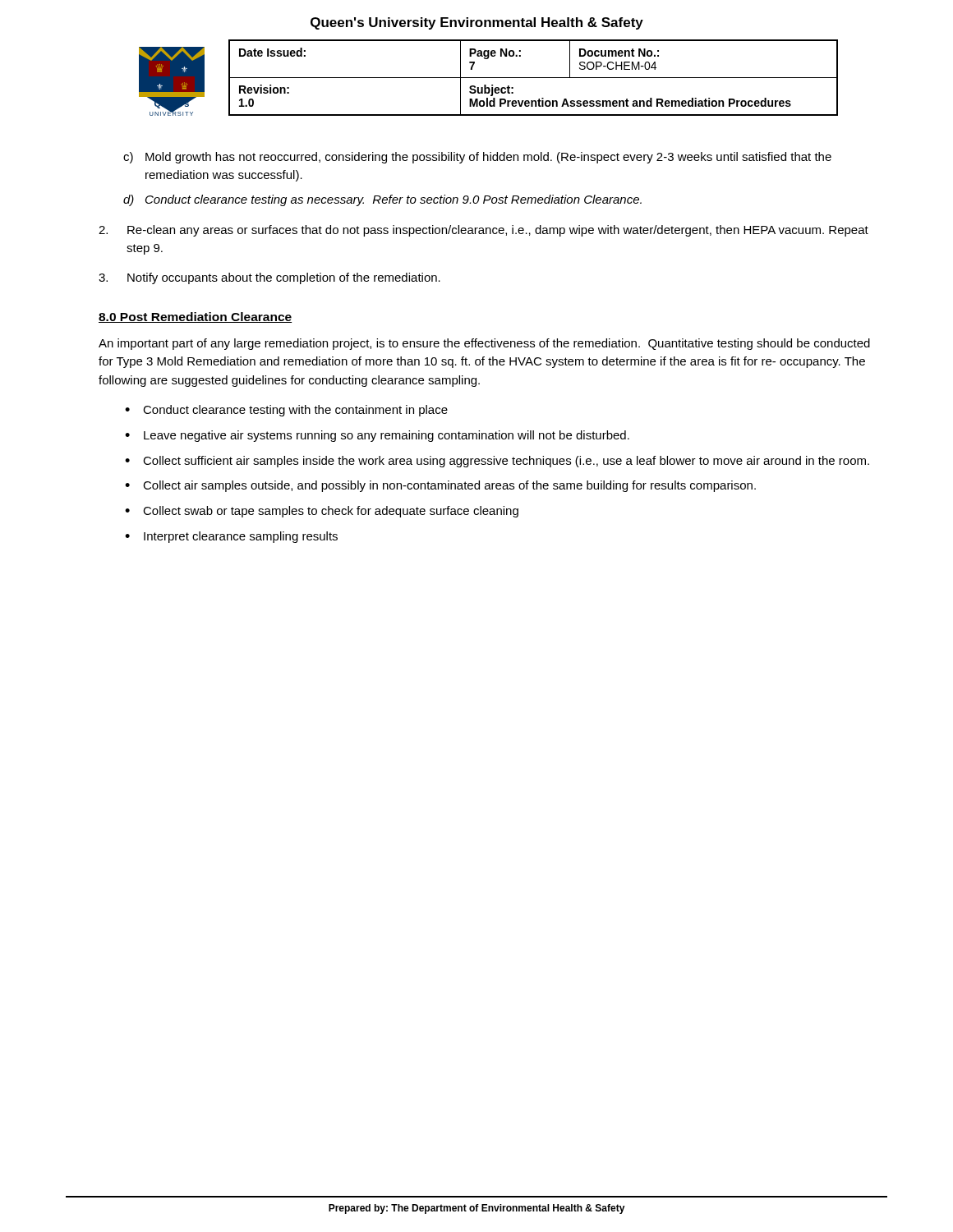Click on the block starting "• Collect swab or tape samples"
Screen dimensions: 1232x953
(x=322, y=511)
